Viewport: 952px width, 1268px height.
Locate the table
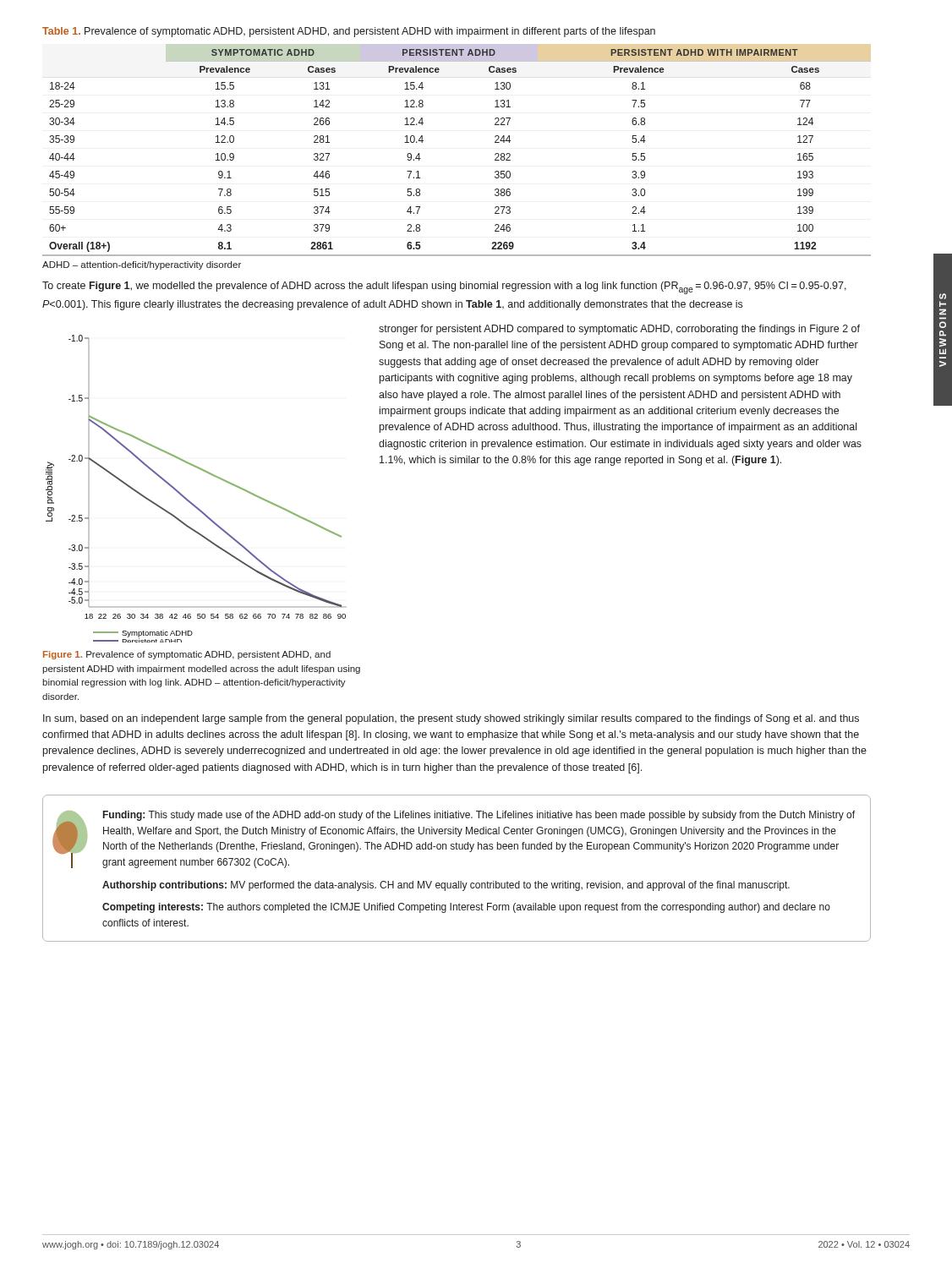click(457, 150)
